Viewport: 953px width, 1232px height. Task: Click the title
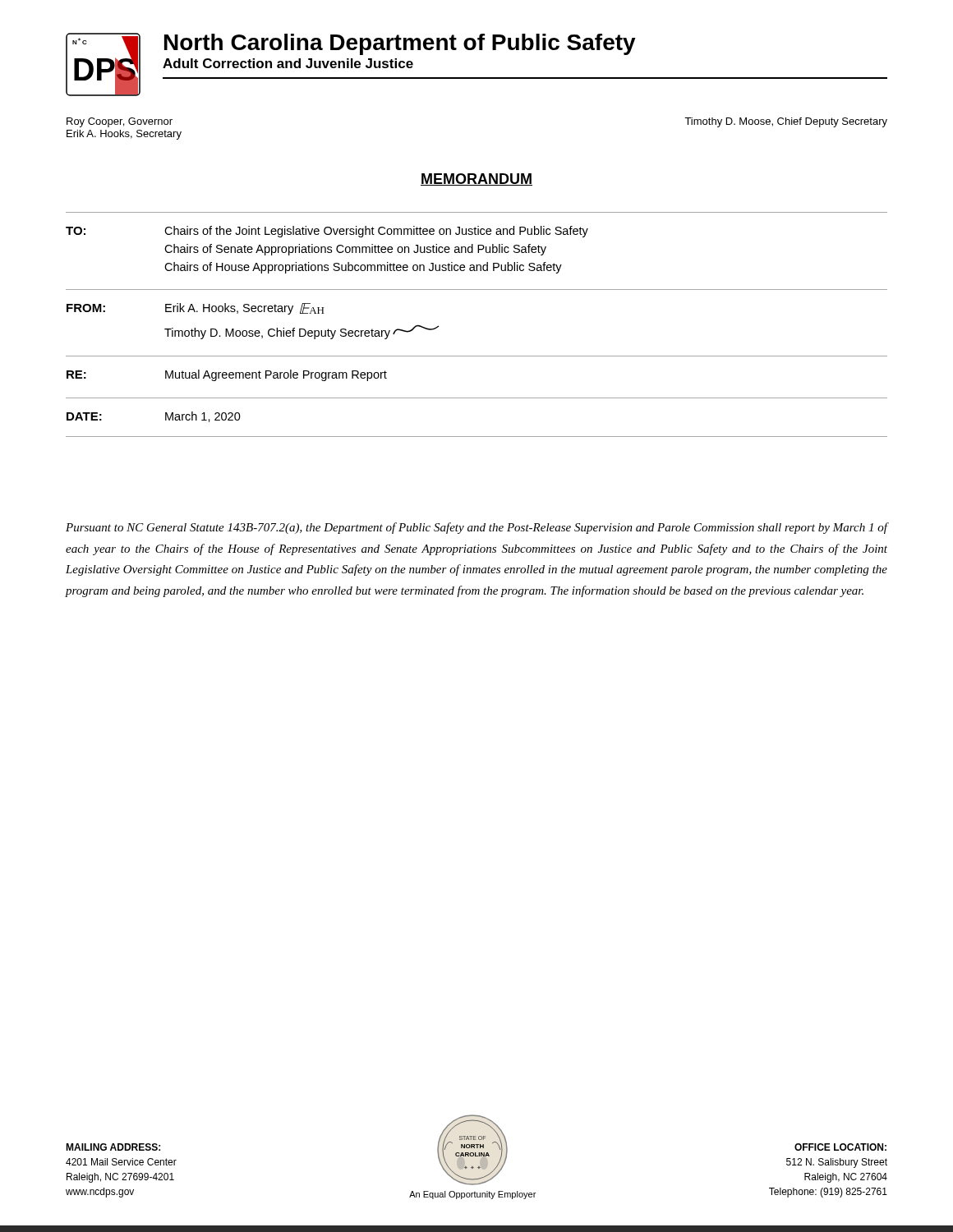click(x=476, y=179)
